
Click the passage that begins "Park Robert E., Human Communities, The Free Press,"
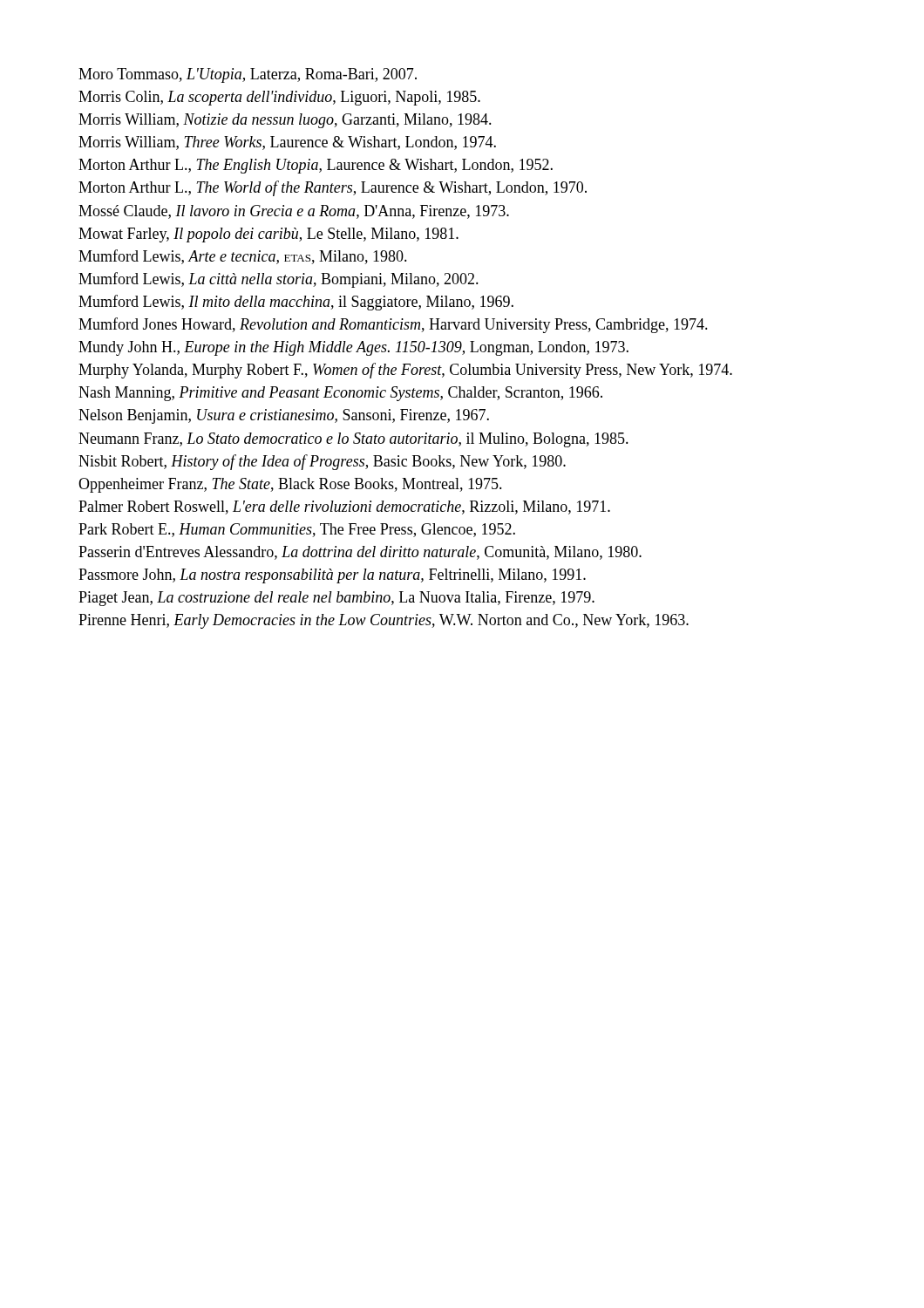tap(297, 529)
